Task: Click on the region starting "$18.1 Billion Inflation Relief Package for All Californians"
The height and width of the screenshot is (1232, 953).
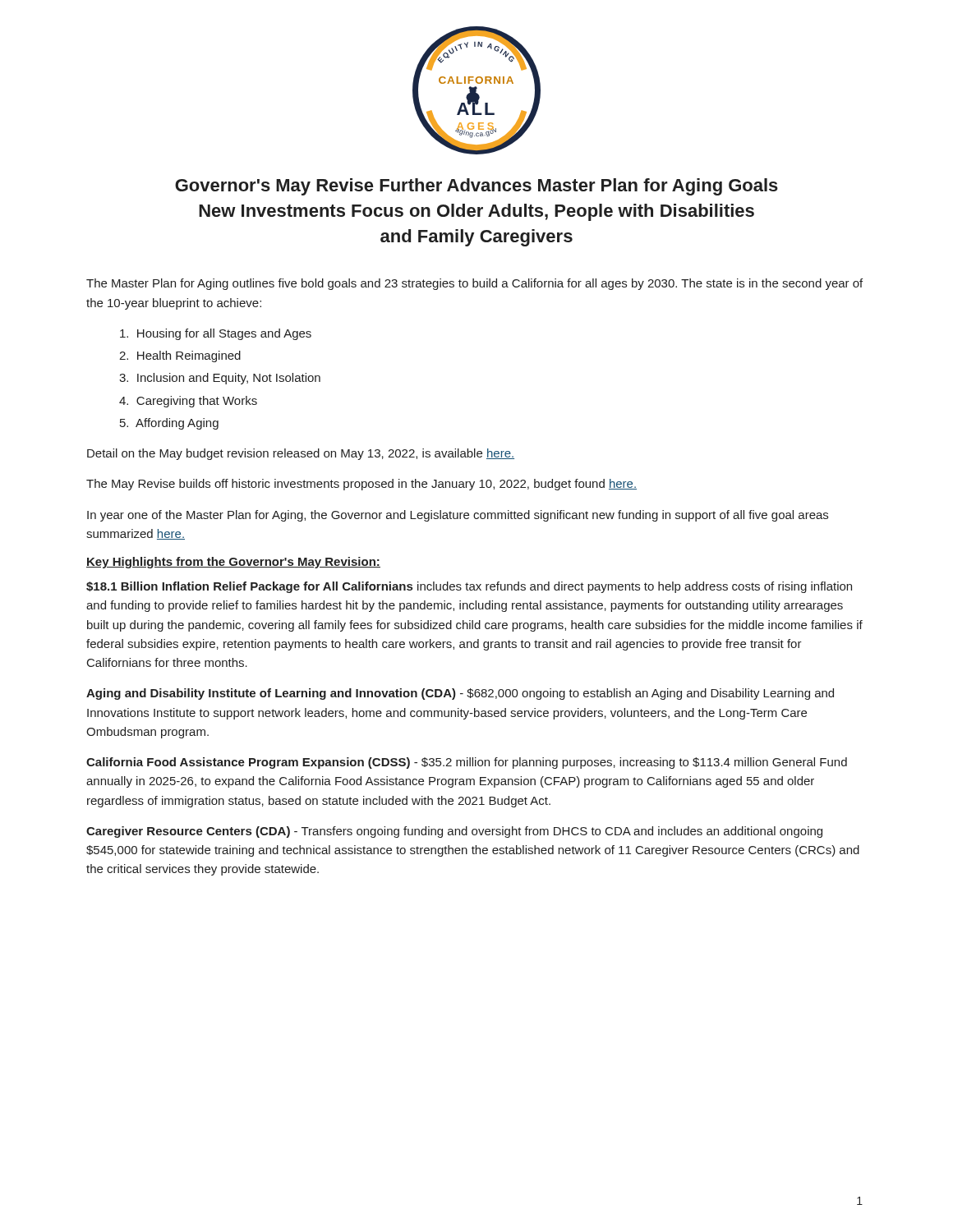Action: pyautogui.click(x=474, y=624)
